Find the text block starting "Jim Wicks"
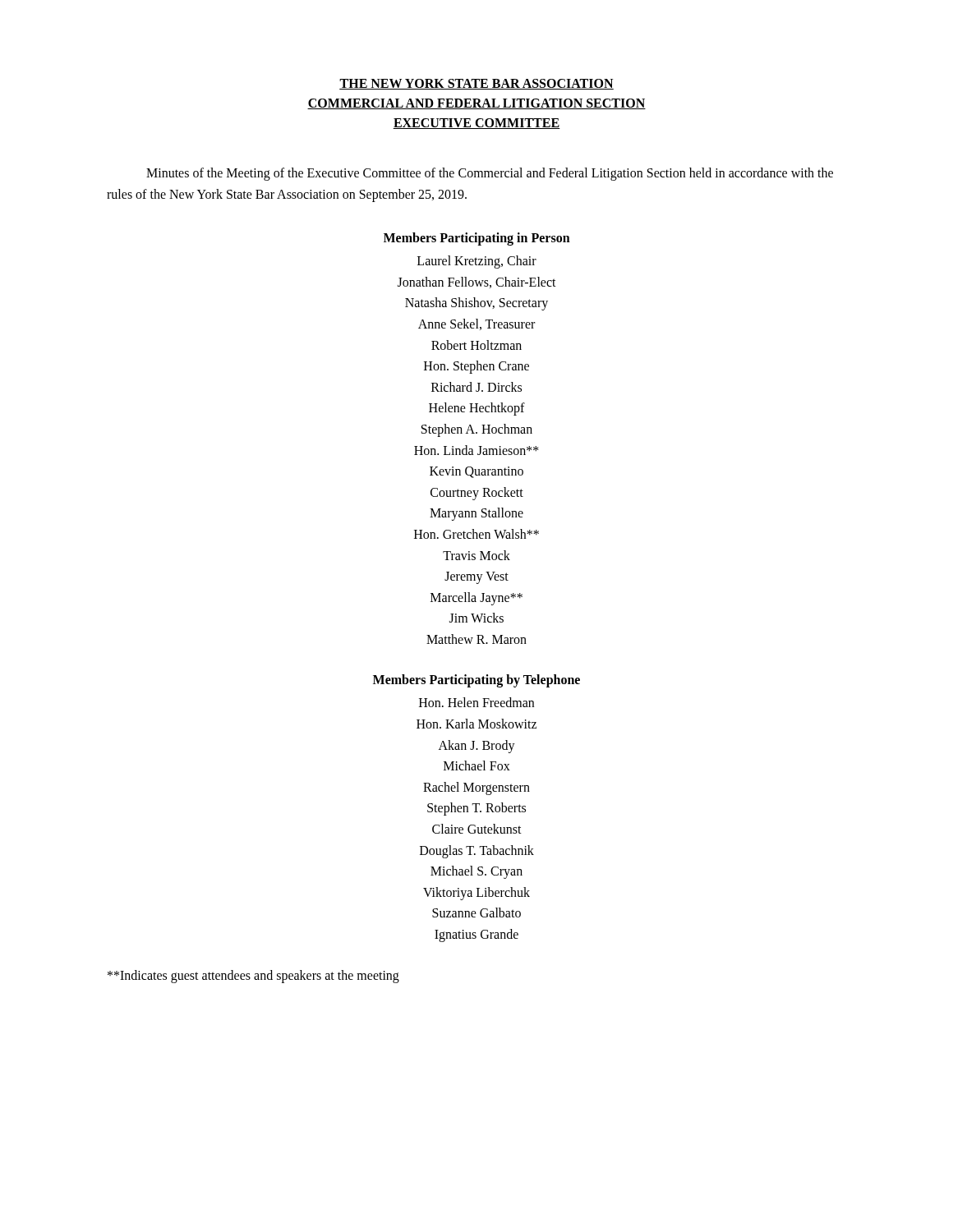The image size is (953, 1232). 476,618
